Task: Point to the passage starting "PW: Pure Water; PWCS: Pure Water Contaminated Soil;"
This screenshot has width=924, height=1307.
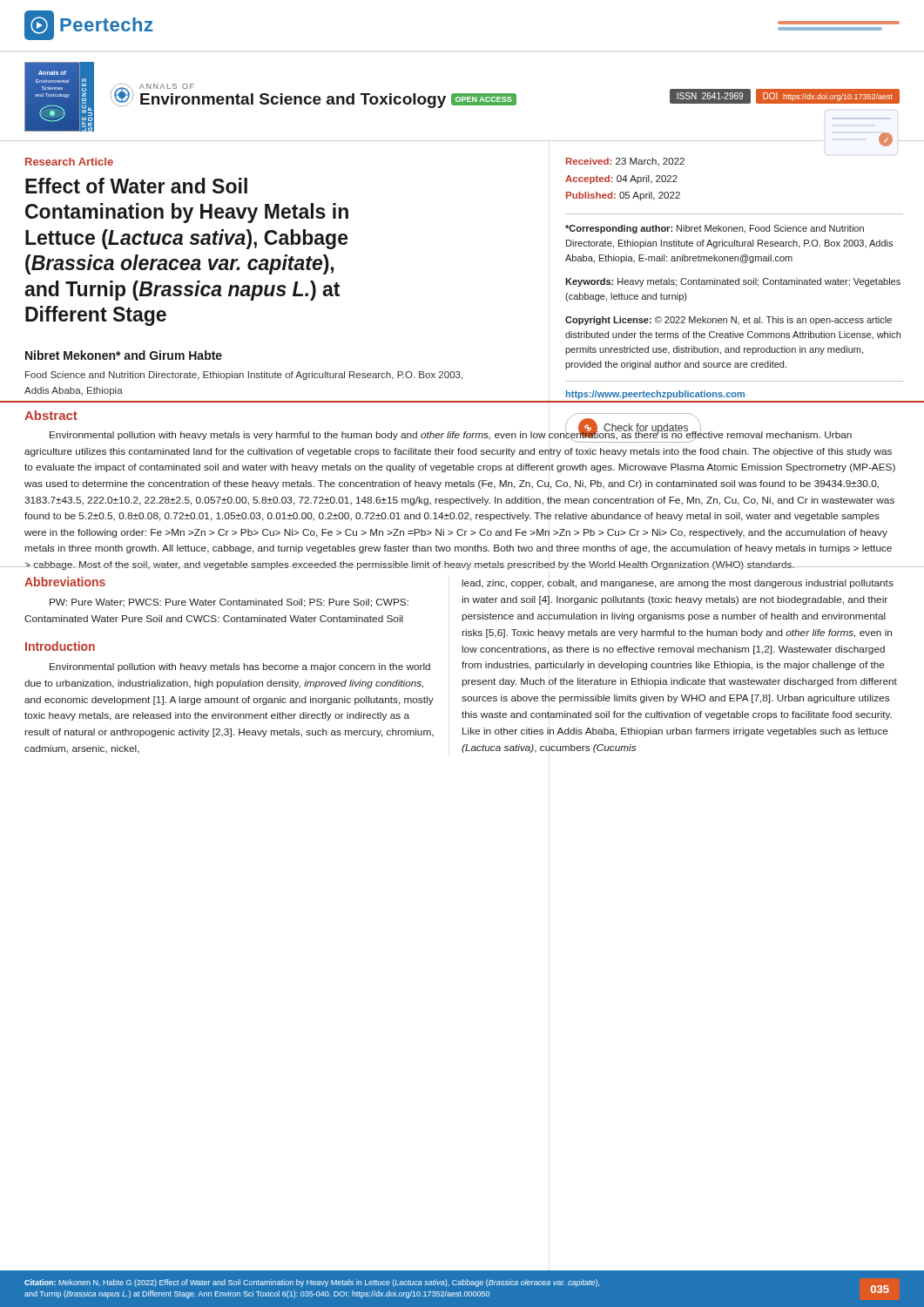Action: pyautogui.click(x=217, y=610)
